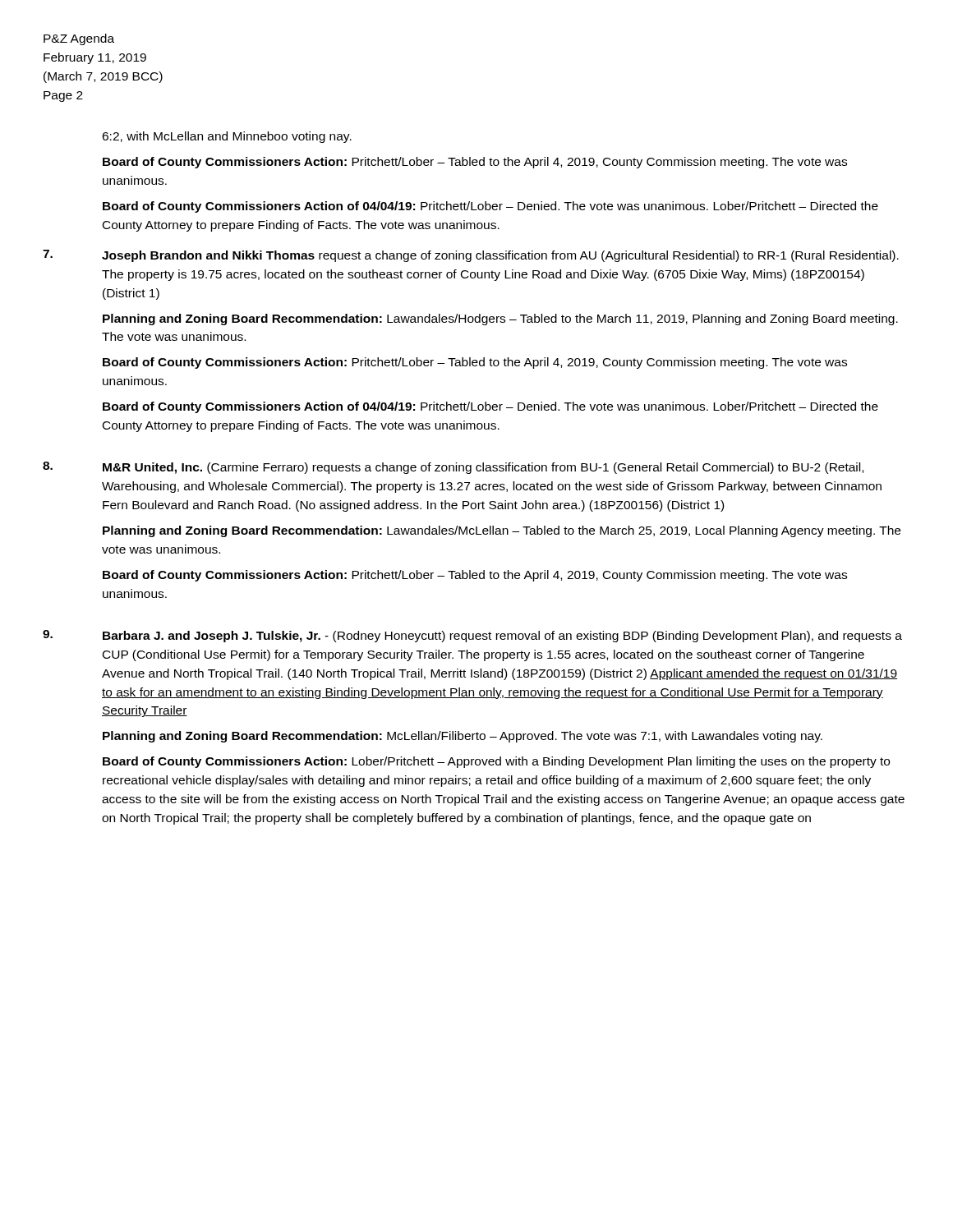Click on the list item with the text "8. M&R United, Inc."
This screenshot has width=953, height=1232.
pyautogui.click(x=476, y=531)
